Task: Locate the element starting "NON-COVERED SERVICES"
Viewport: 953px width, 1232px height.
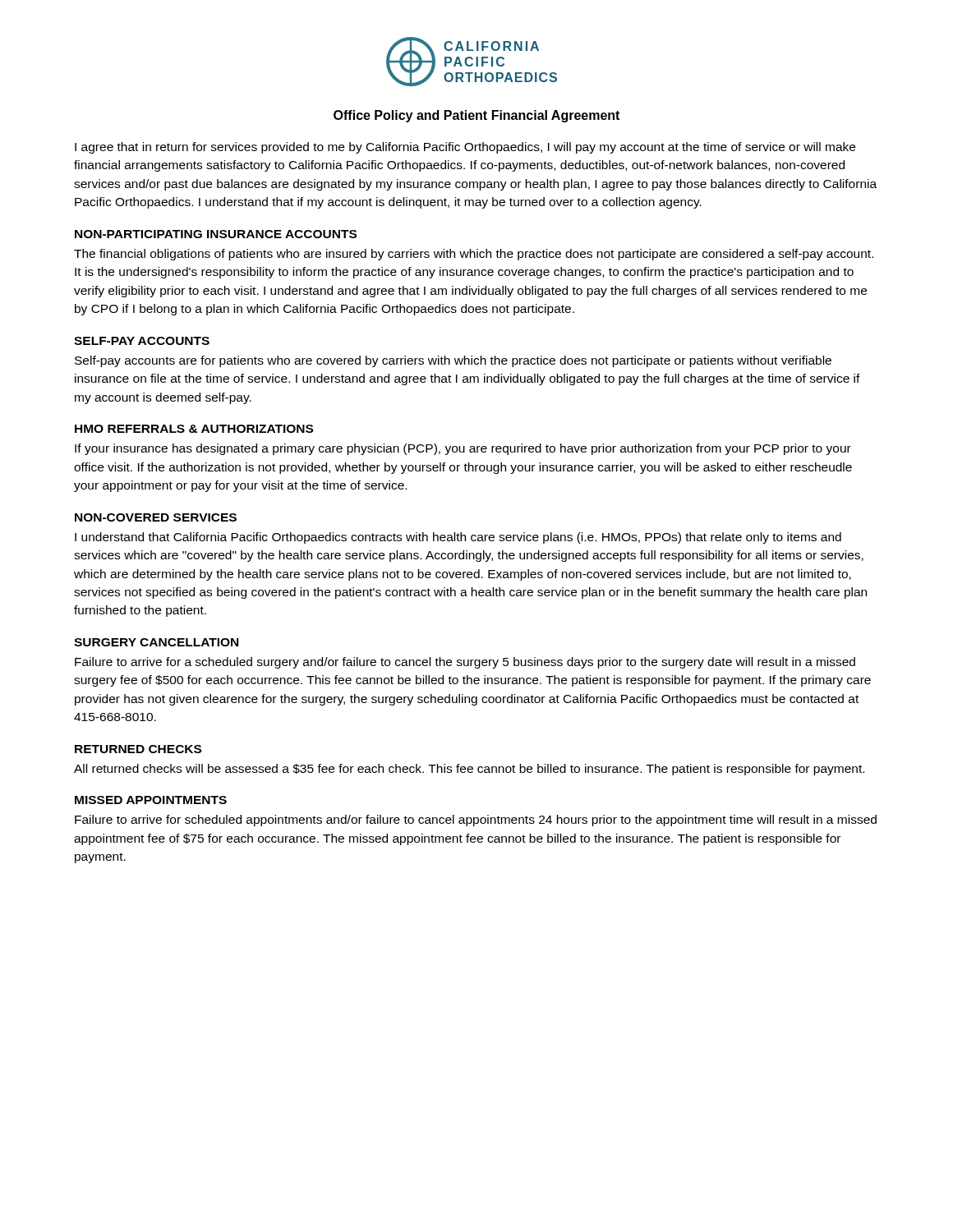Action: click(156, 517)
